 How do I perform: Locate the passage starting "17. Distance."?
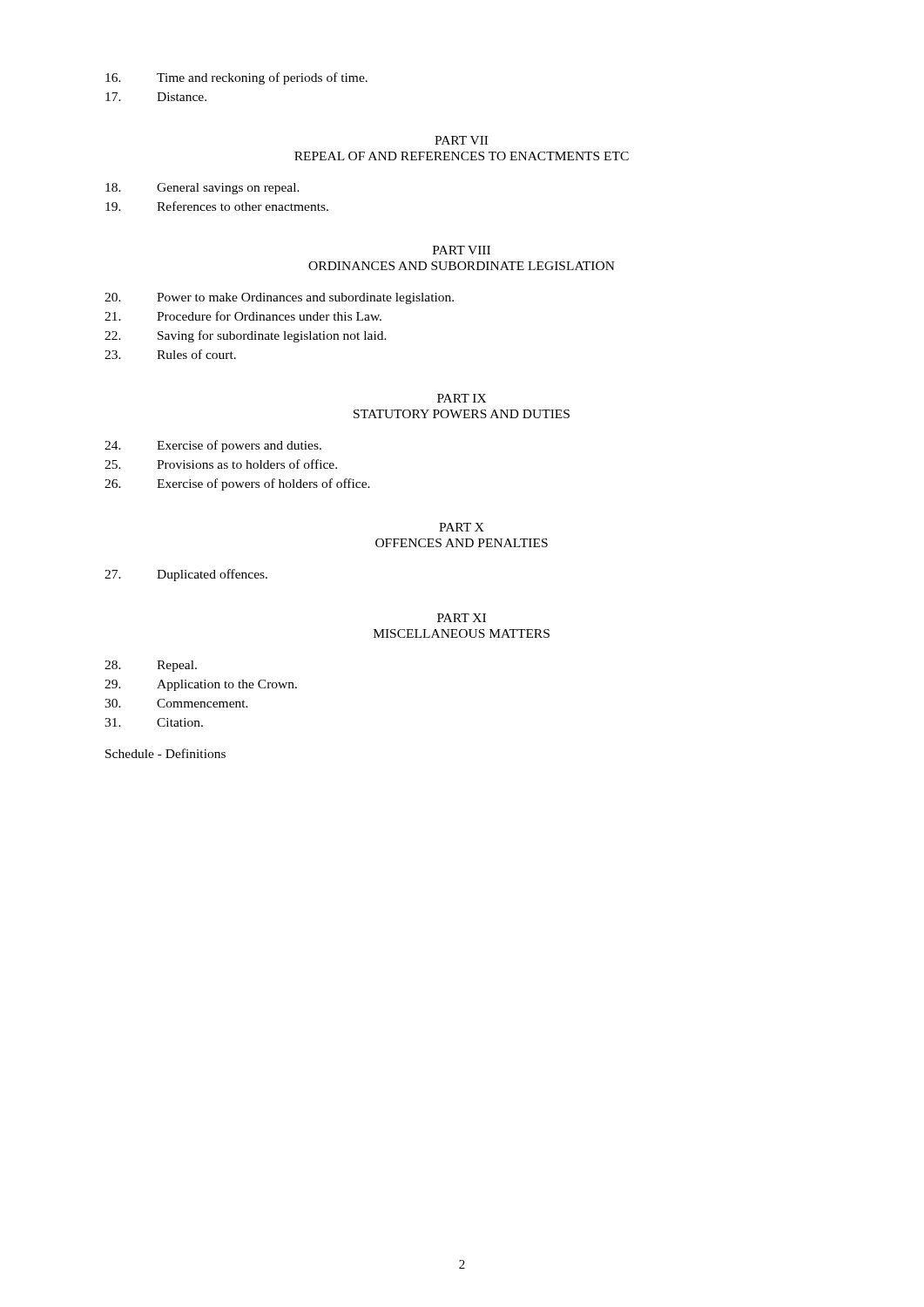click(156, 97)
